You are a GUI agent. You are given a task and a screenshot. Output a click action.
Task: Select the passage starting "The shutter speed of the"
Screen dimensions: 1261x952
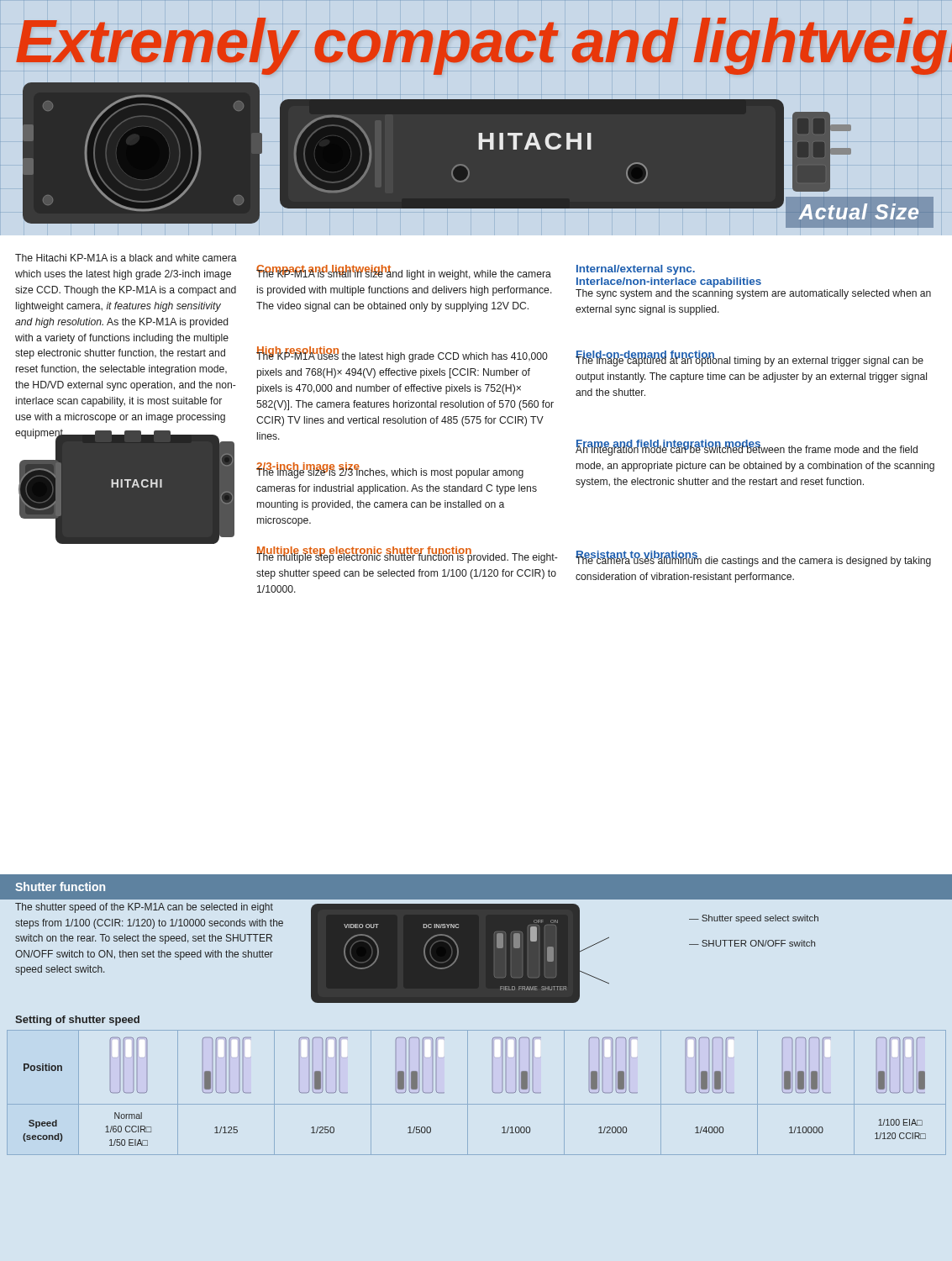[x=149, y=938]
